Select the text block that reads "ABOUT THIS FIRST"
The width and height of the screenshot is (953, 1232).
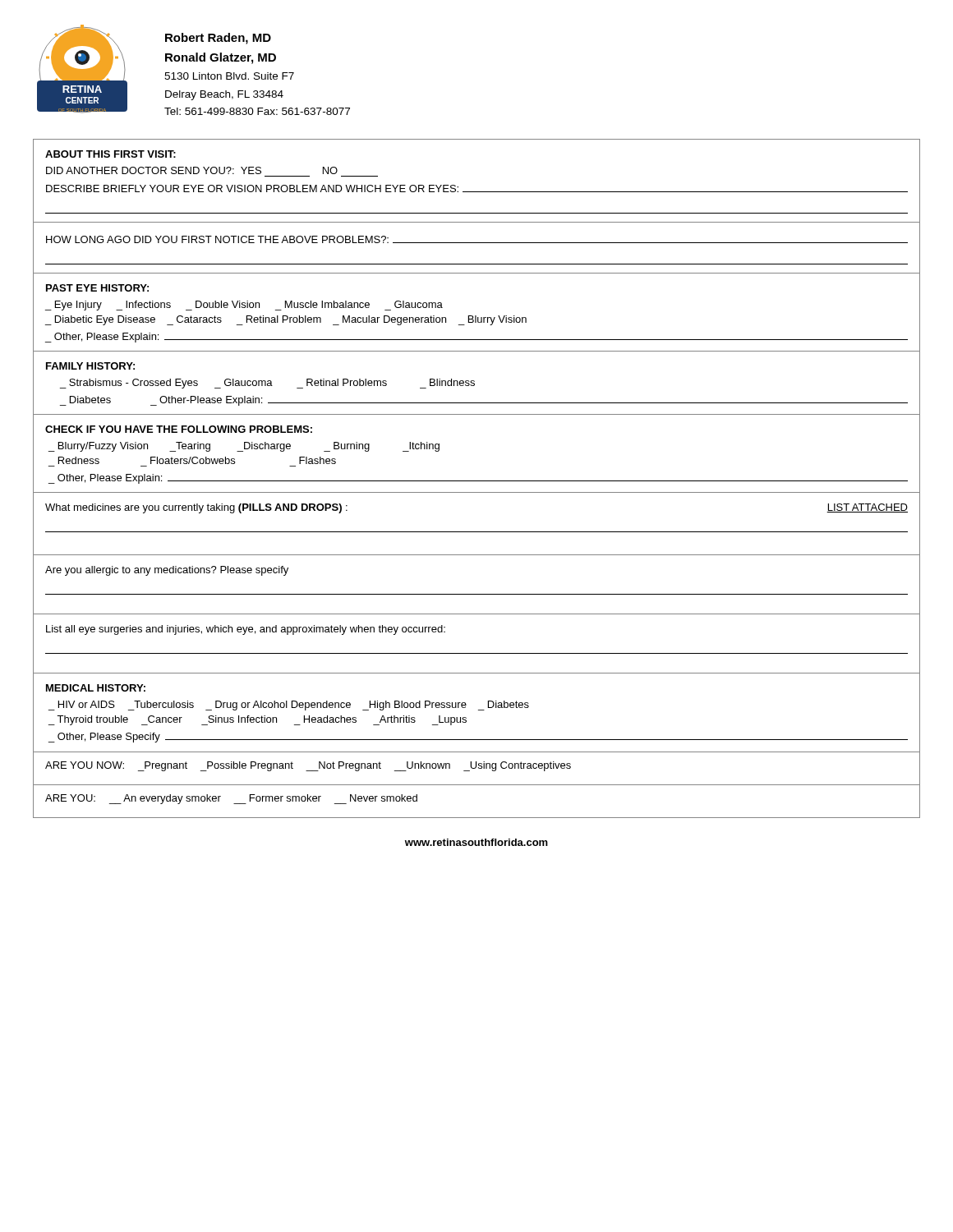click(x=476, y=181)
